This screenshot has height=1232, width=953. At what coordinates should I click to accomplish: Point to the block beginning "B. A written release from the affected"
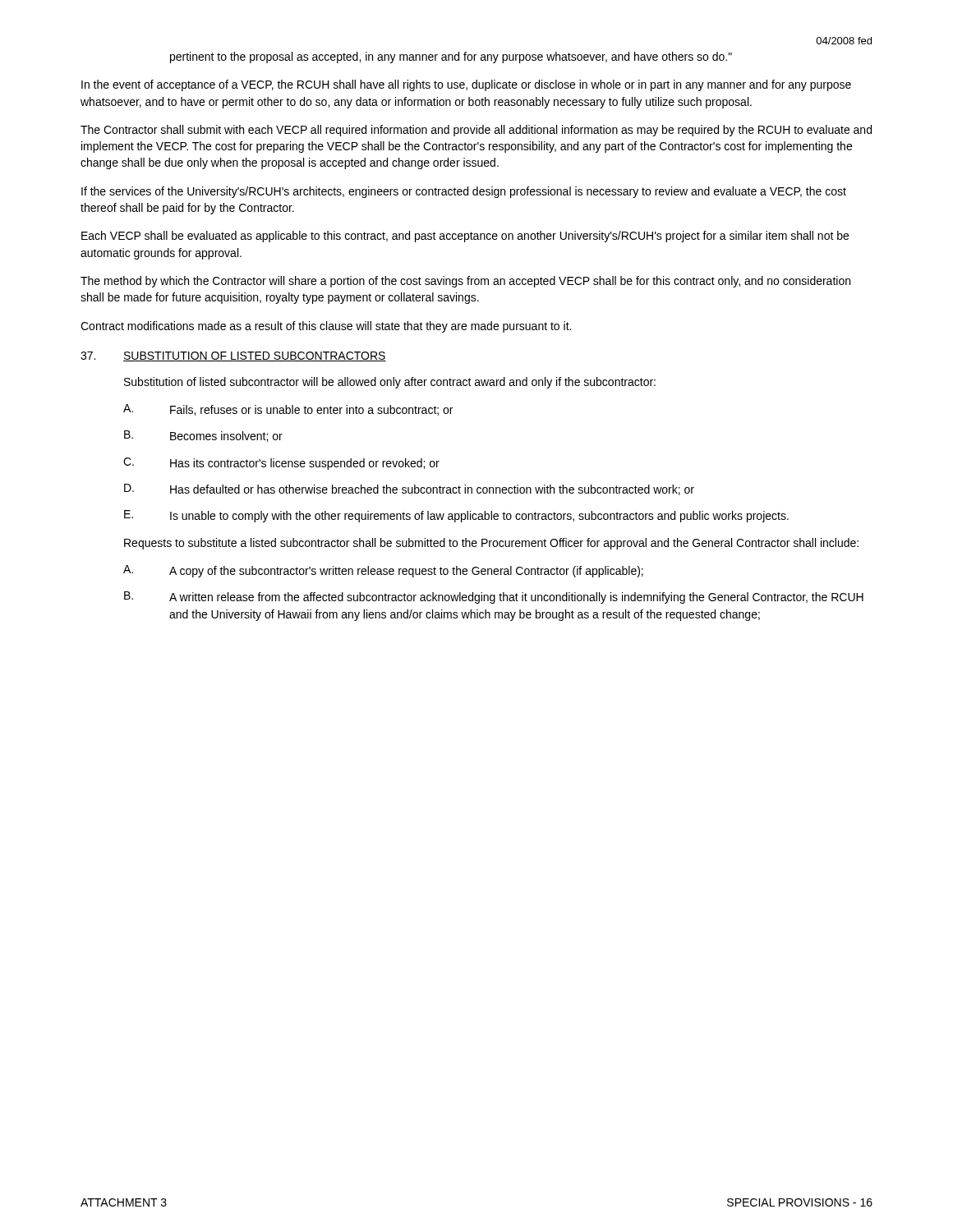(x=498, y=606)
